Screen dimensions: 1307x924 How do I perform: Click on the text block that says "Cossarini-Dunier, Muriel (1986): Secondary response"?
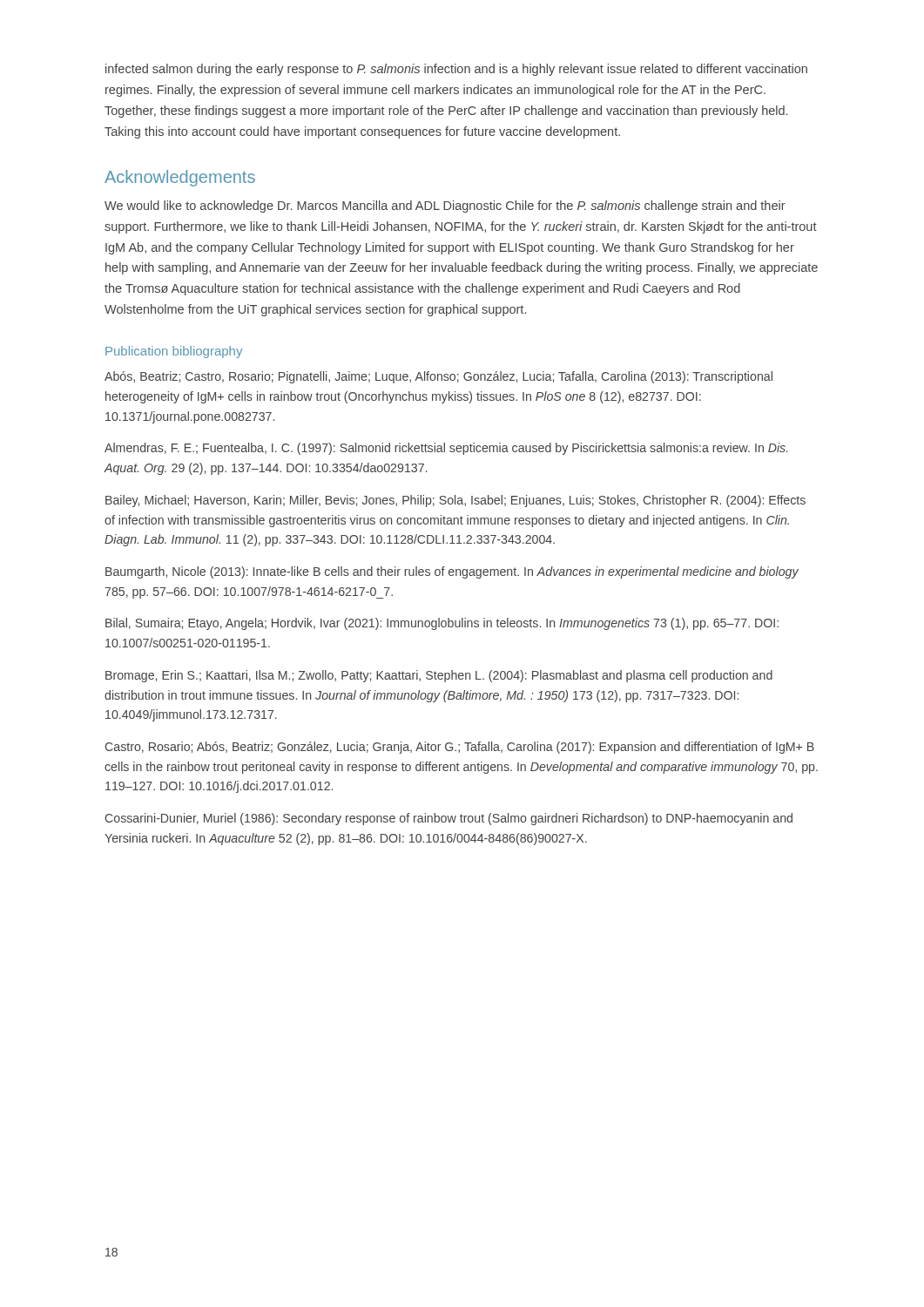tap(449, 828)
